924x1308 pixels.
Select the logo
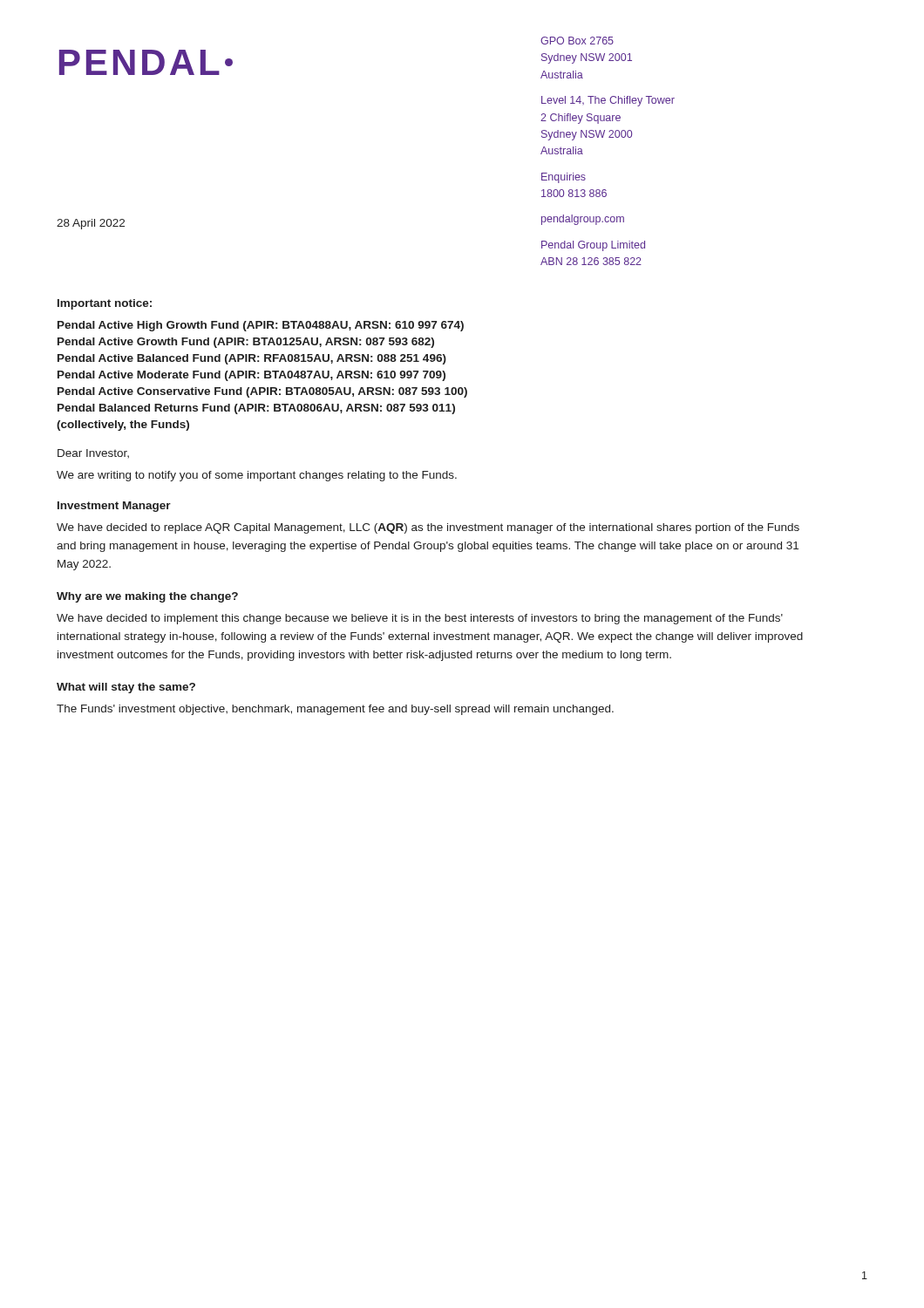click(x=145, y=63)
